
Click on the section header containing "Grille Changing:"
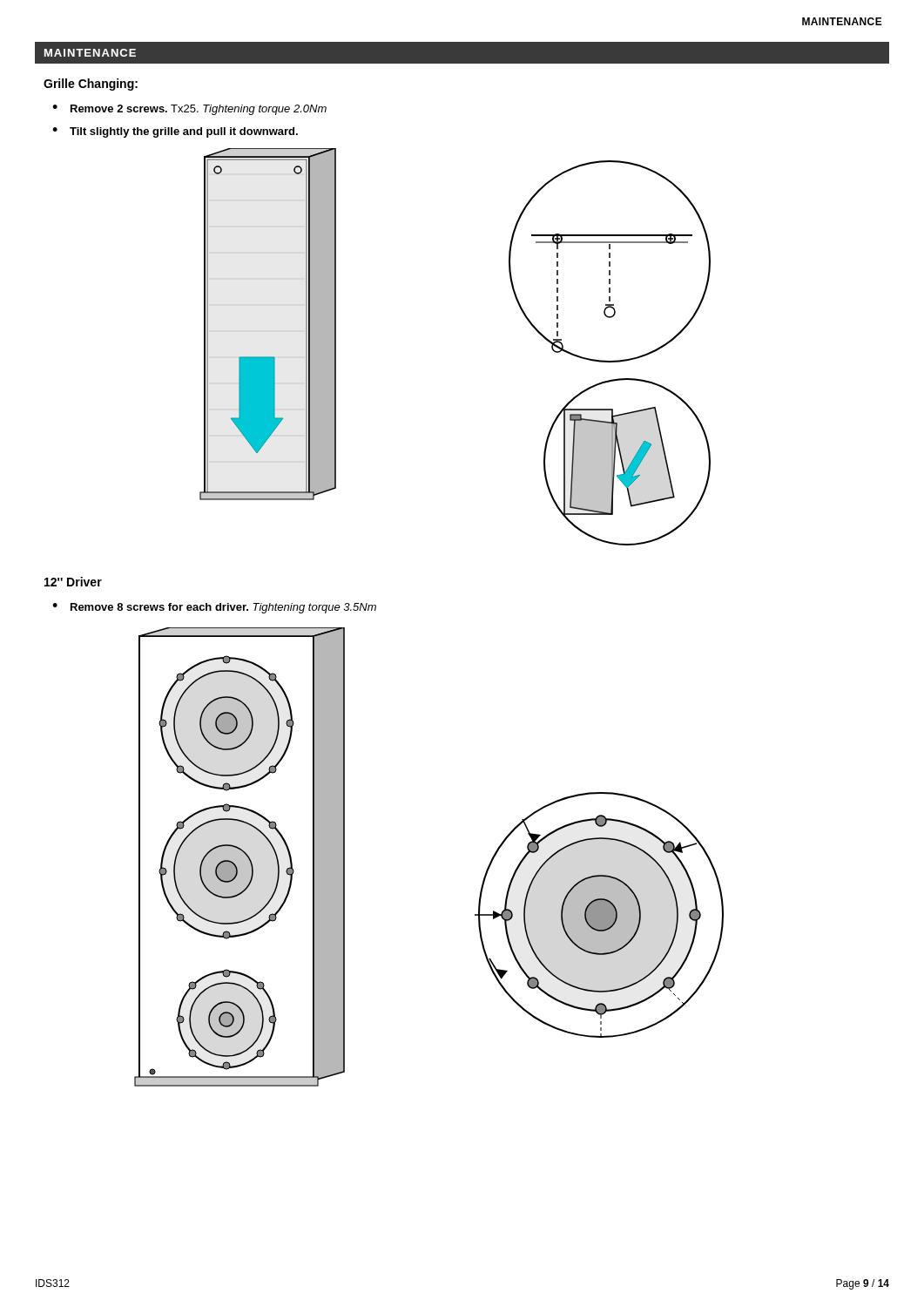(x=91, y=84)
